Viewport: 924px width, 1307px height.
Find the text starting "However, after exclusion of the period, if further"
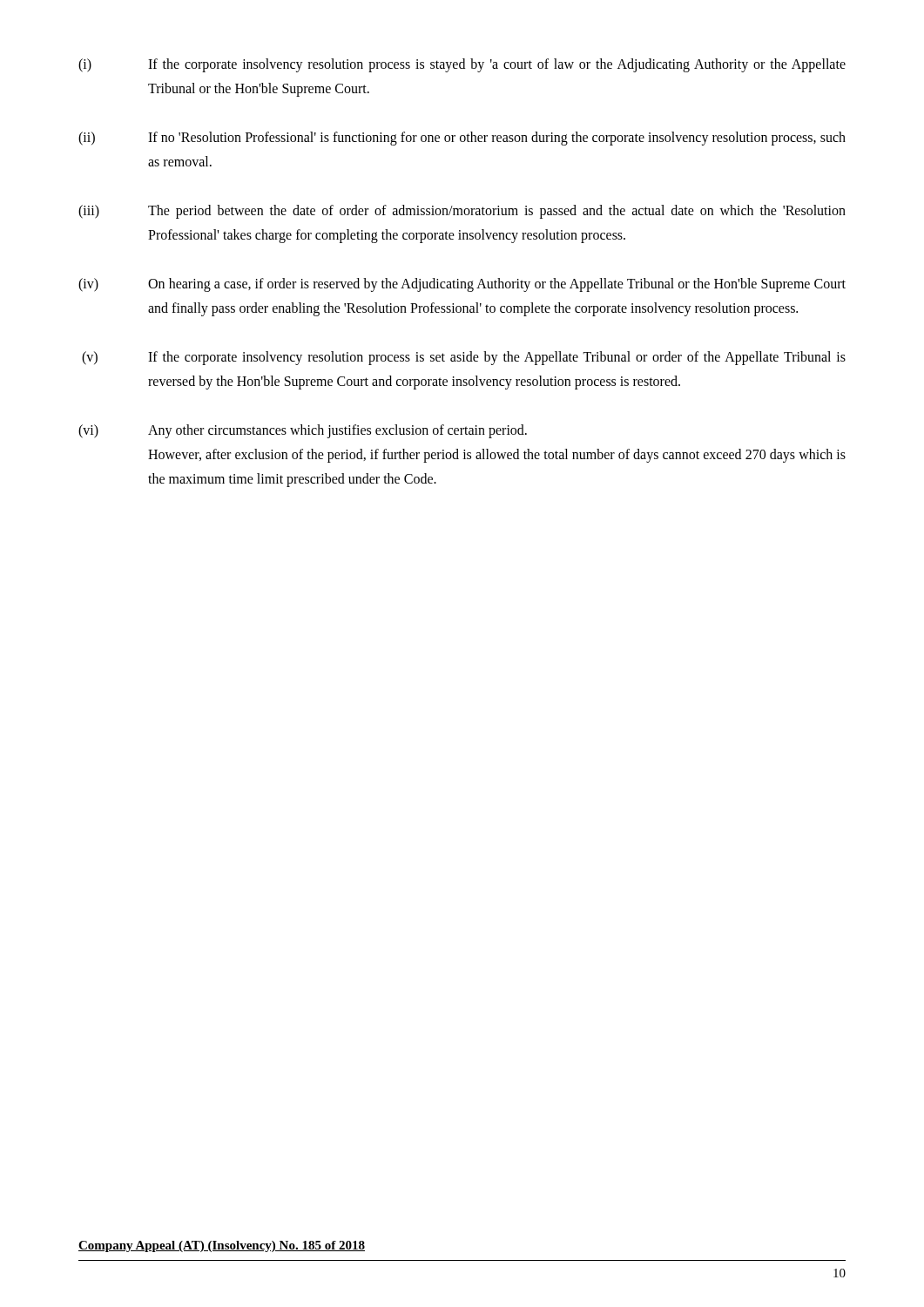point(497,467)
